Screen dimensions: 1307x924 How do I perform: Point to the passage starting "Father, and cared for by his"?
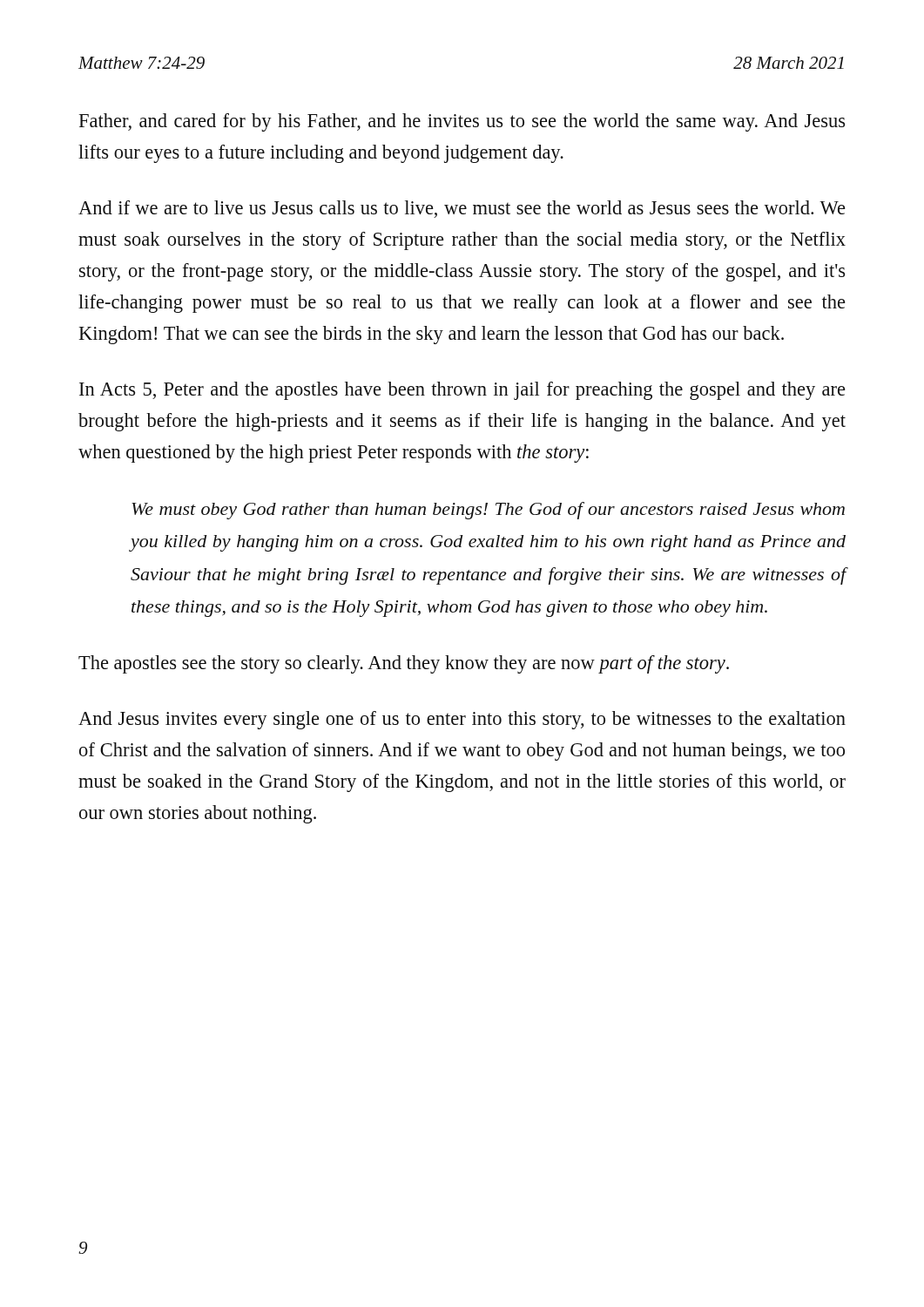(x=462, y=136)
